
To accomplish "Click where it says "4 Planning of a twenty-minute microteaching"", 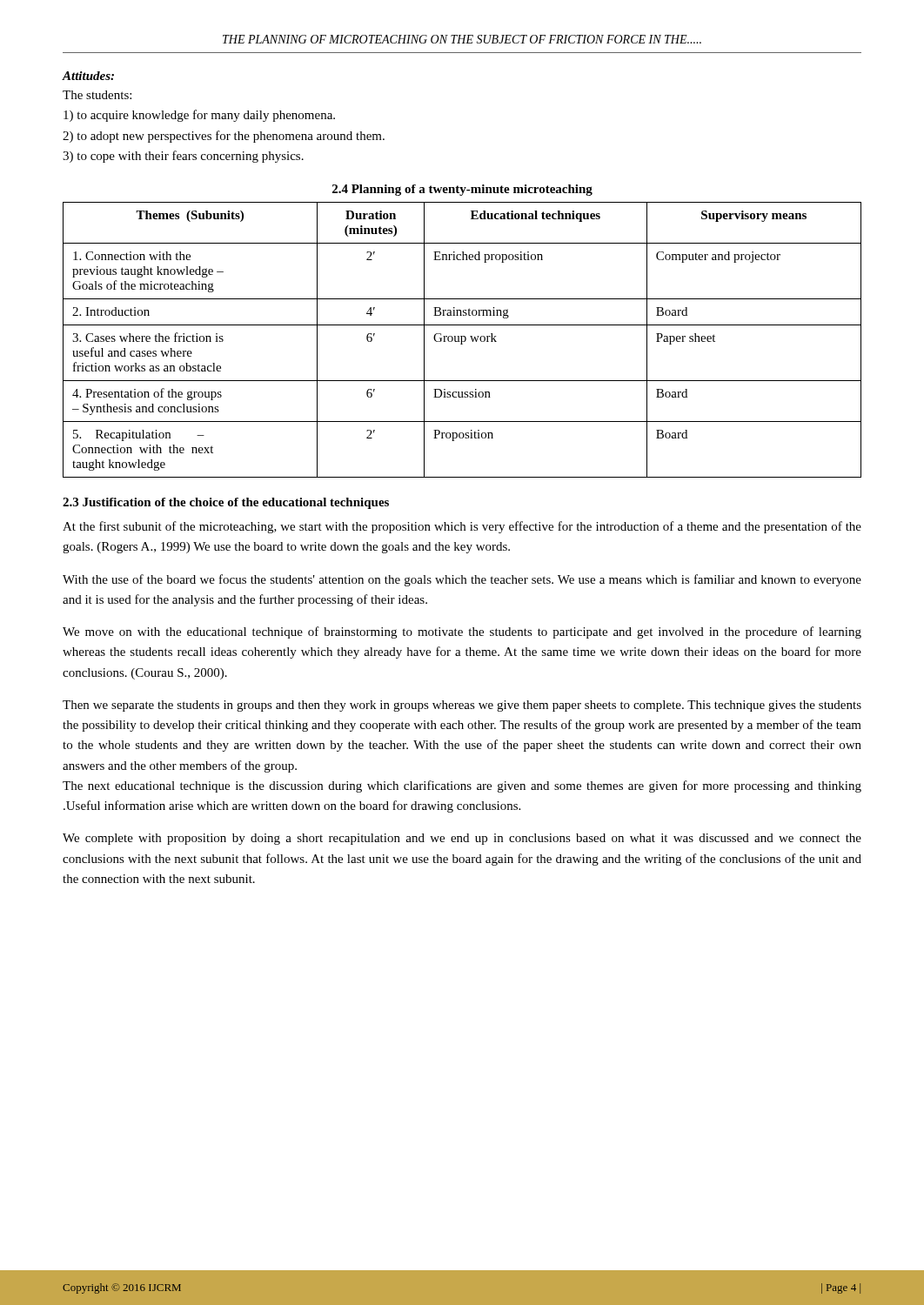I will (x=462, y=189).
